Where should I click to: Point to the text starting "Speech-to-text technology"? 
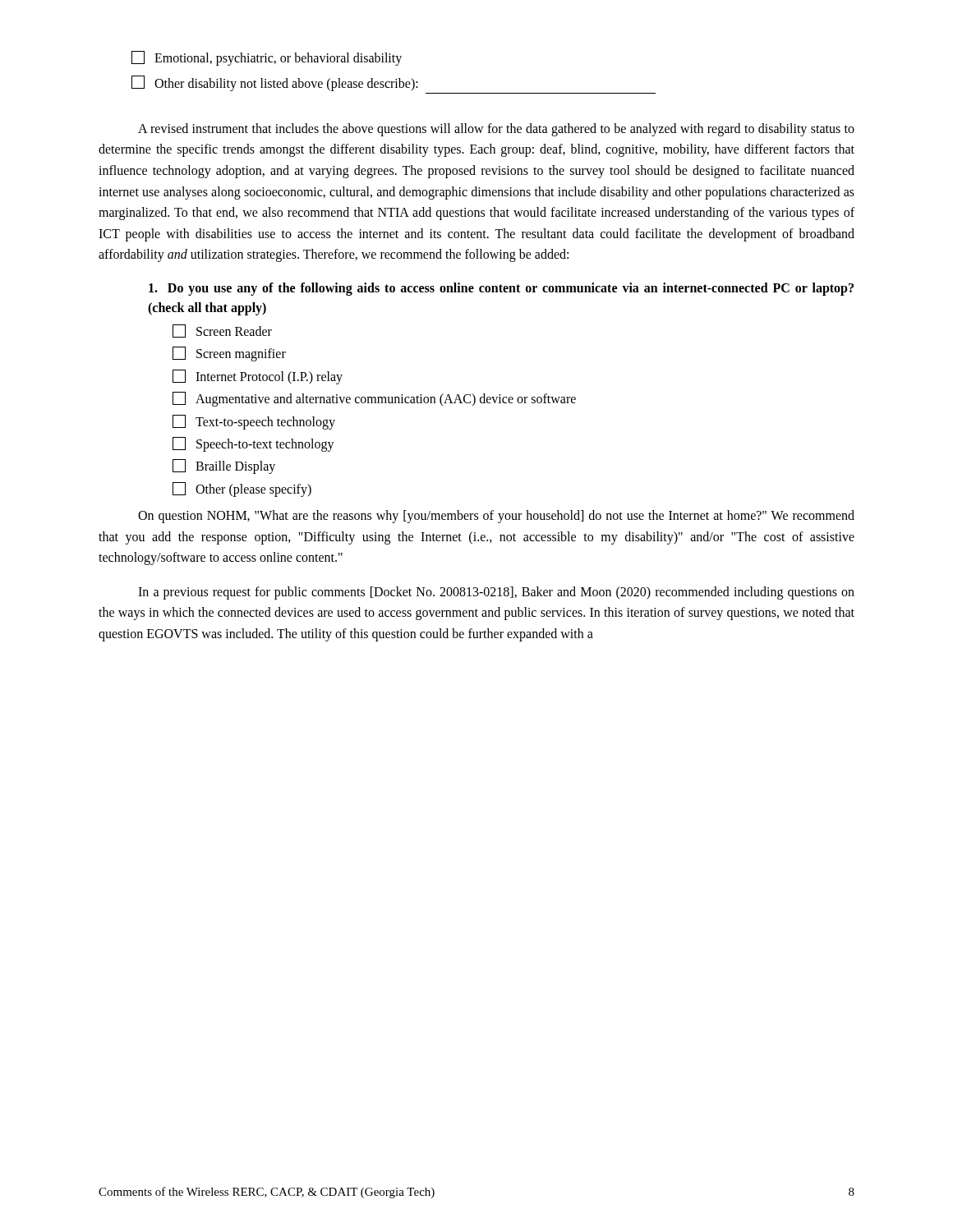[x=253, y=444]
